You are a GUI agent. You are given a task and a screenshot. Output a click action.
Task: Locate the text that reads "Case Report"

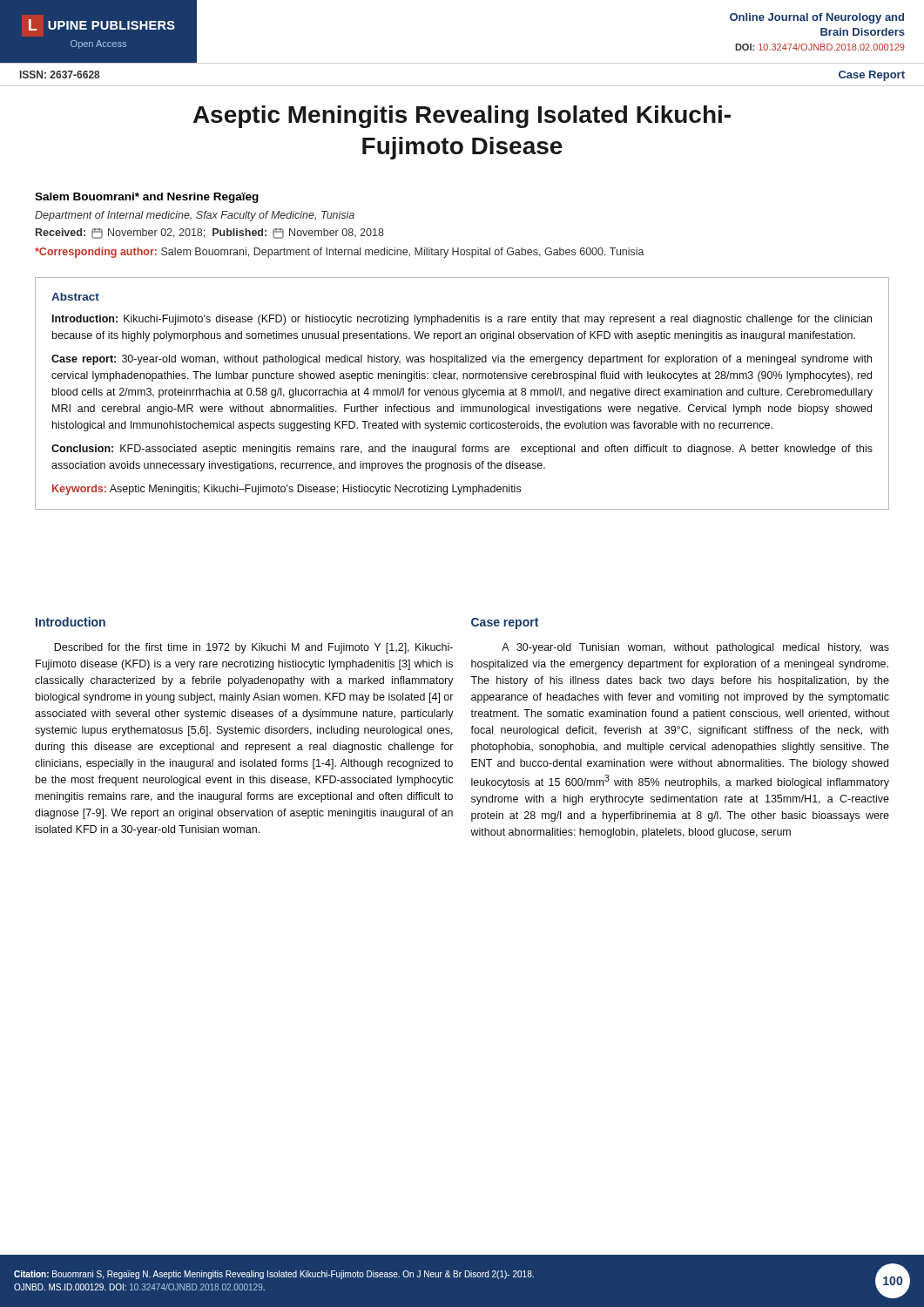(x=872, y=74)
